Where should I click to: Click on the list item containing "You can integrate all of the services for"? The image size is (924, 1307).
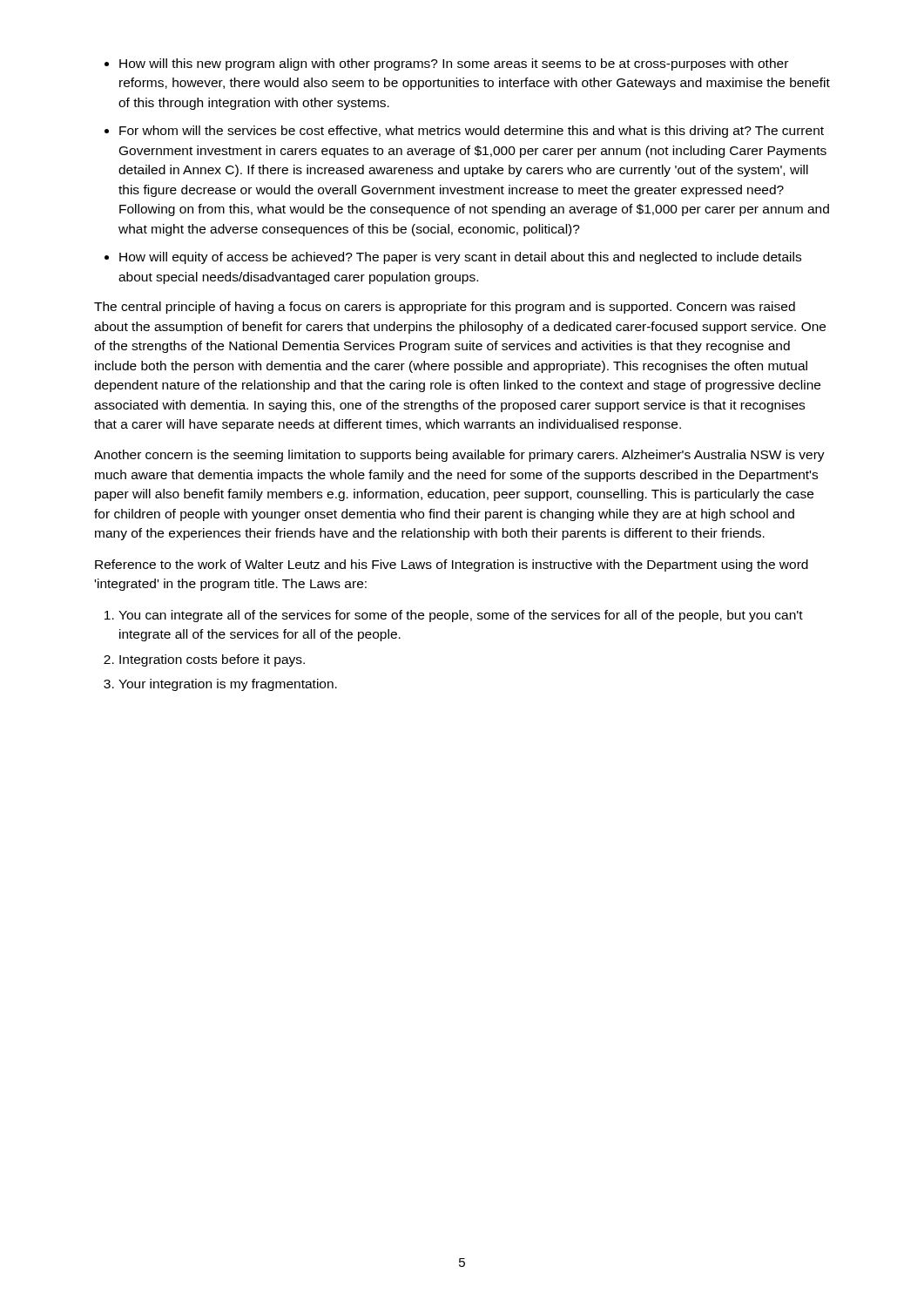pyautogui.click(x=461, y=624)
